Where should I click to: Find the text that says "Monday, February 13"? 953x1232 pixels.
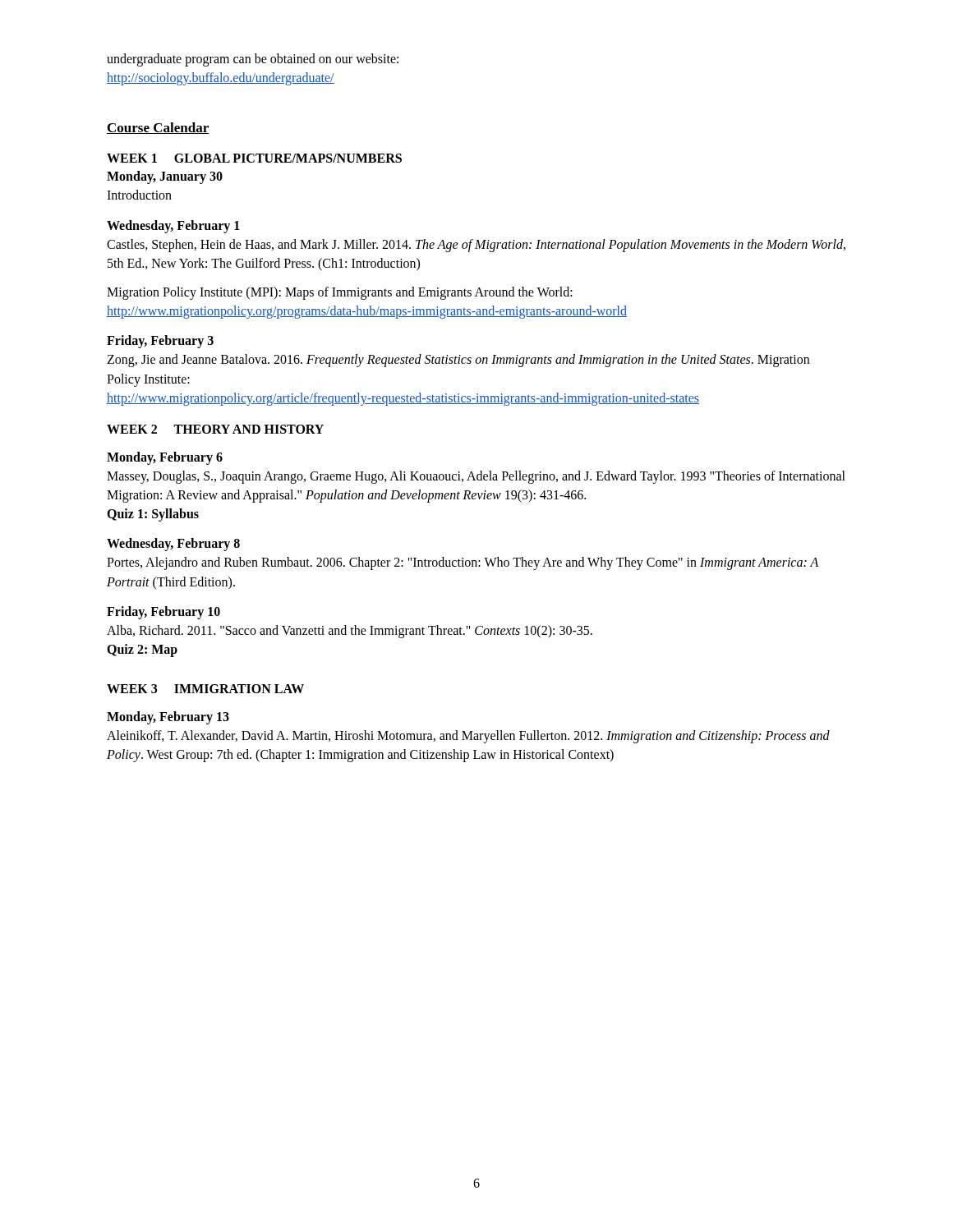point(168,717)
